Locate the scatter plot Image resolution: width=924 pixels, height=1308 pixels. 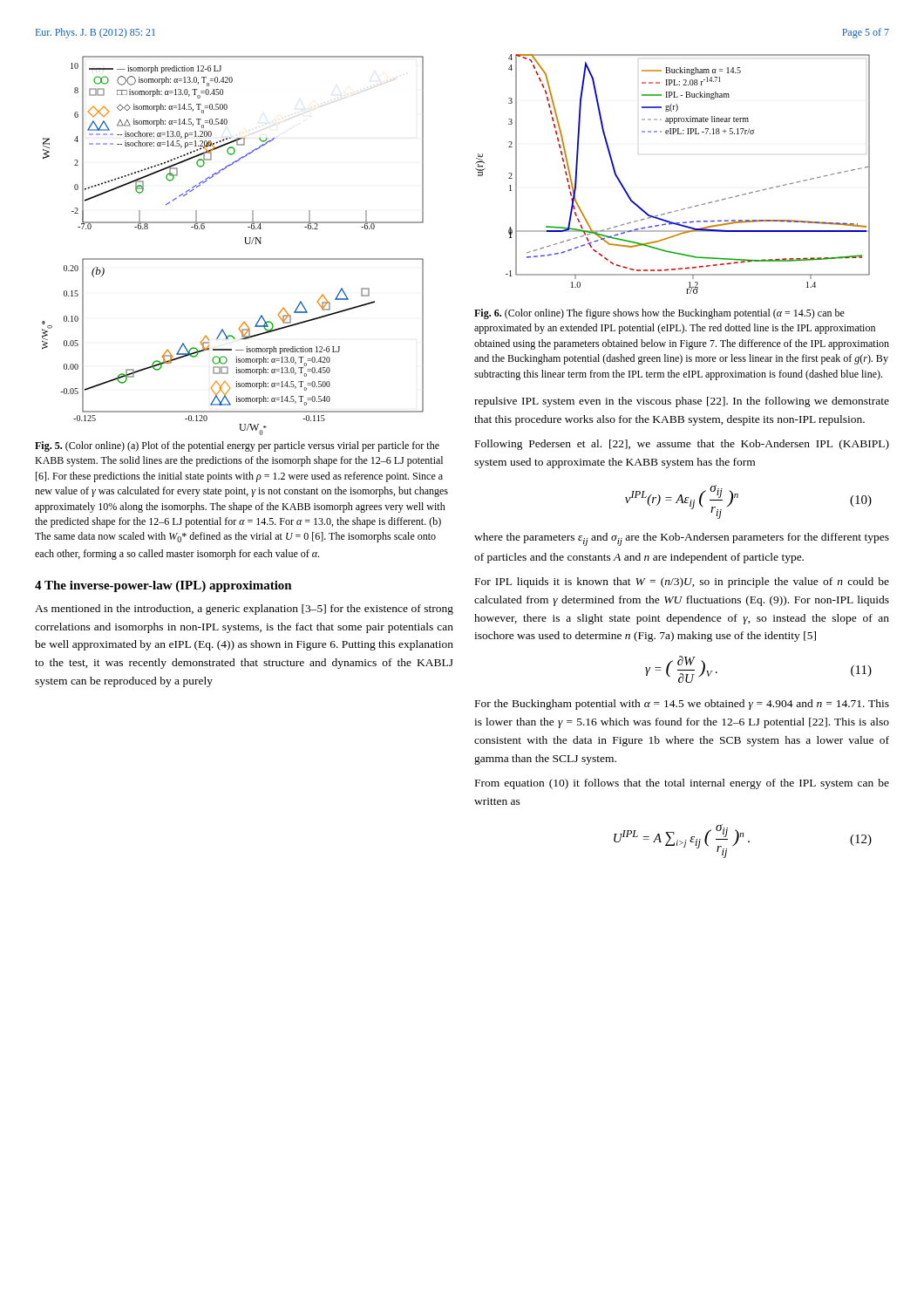click(235, 344)
